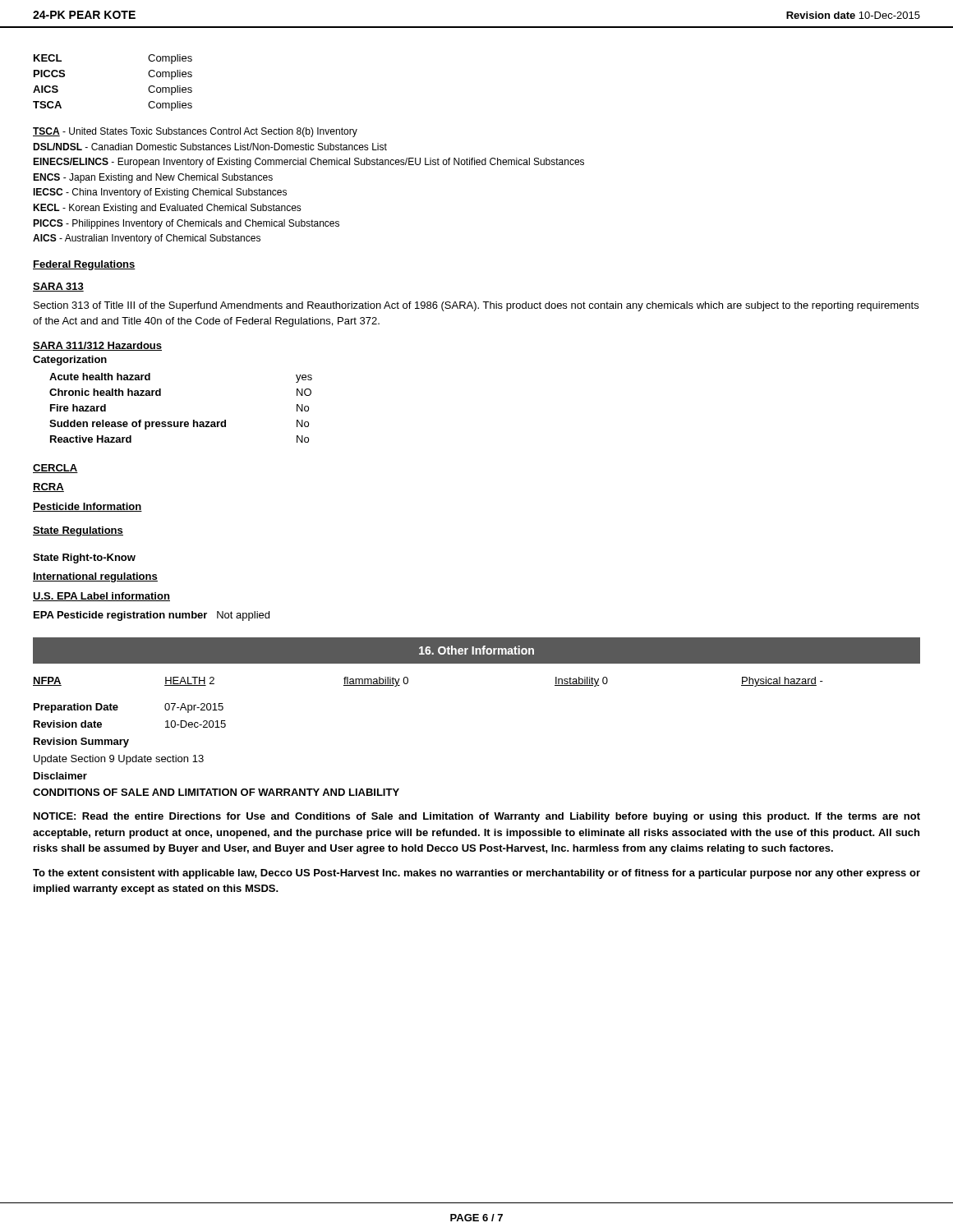The height and width of the screenshot is (1232, 953).
Task: Click the passage that begins "TSCA - United States"
Action: point(195,132)
